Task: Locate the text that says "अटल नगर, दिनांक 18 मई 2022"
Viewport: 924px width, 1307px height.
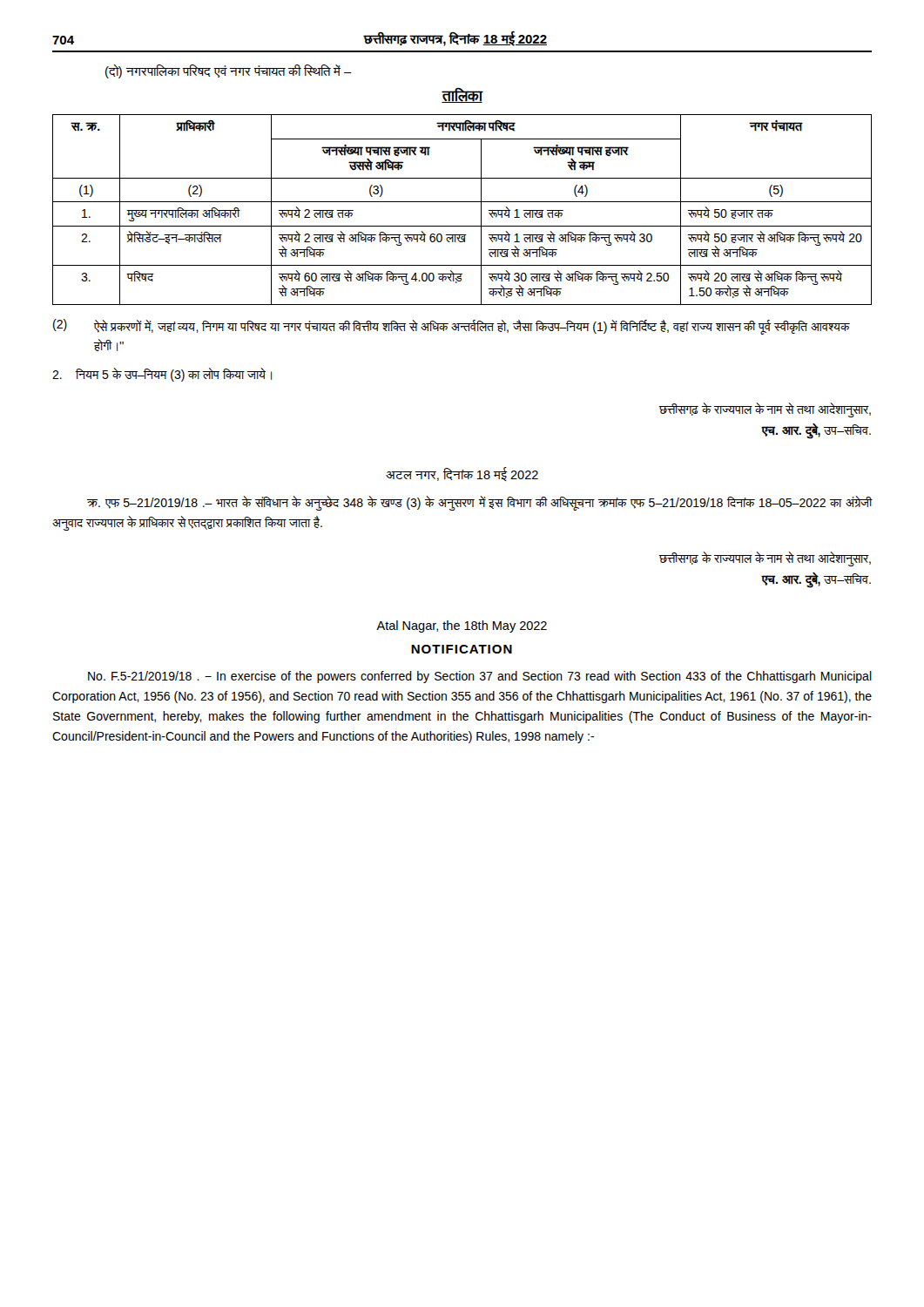Action: [x=462, y=475]
